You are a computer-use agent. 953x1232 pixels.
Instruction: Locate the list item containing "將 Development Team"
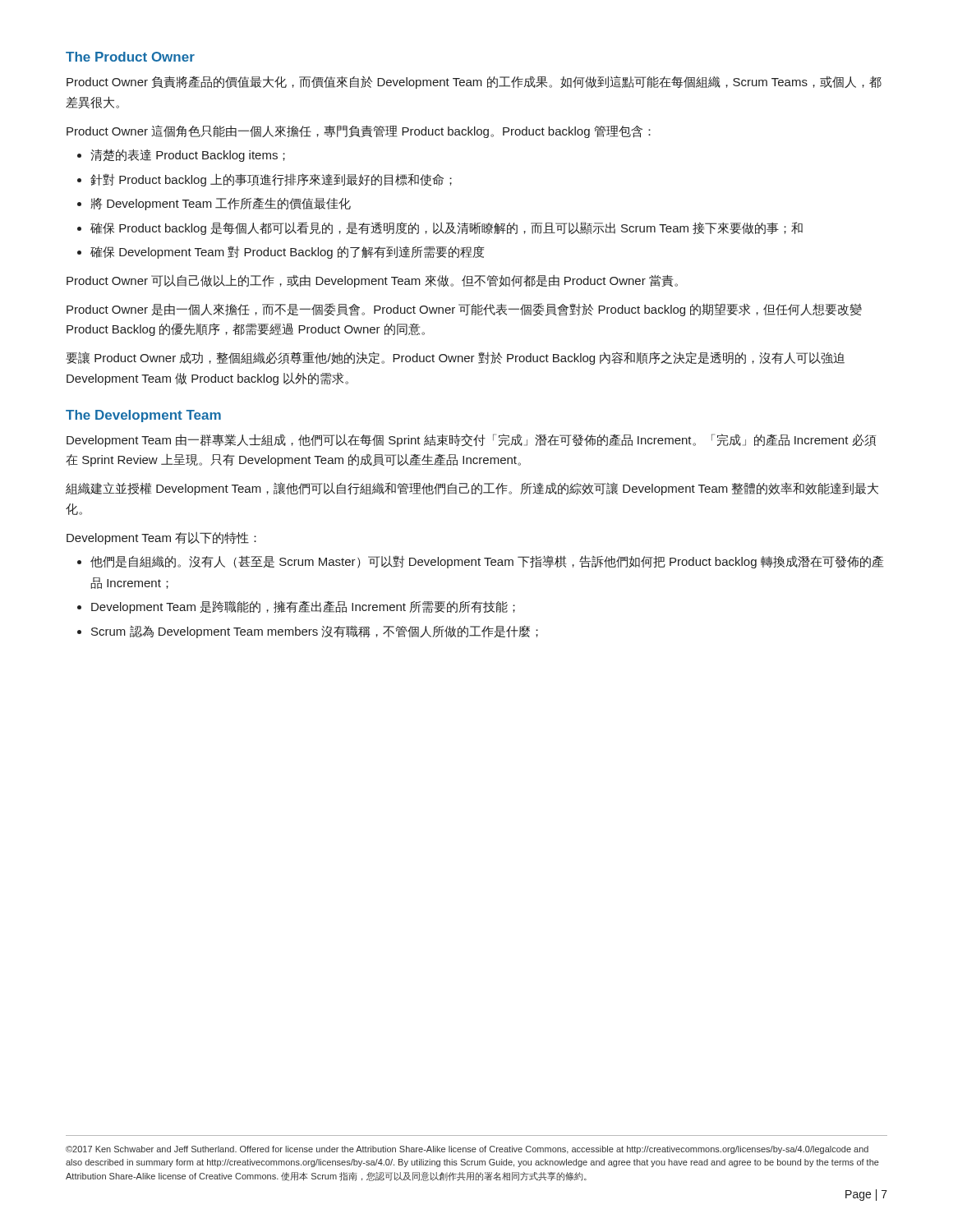pyautogui.click(x=221, y=203)
